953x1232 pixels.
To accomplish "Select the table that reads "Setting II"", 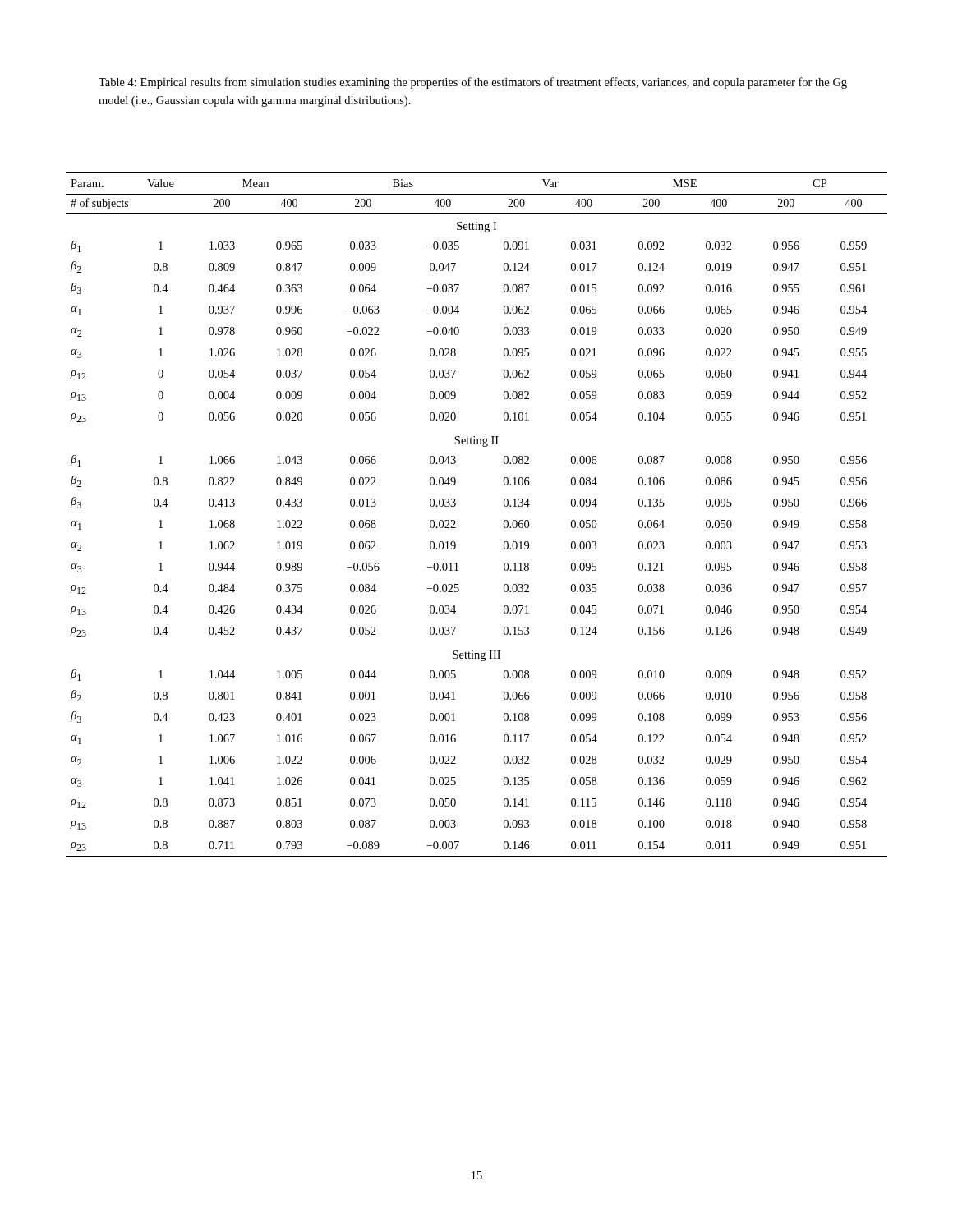I will pyautogui.click(x=476, y=515).
